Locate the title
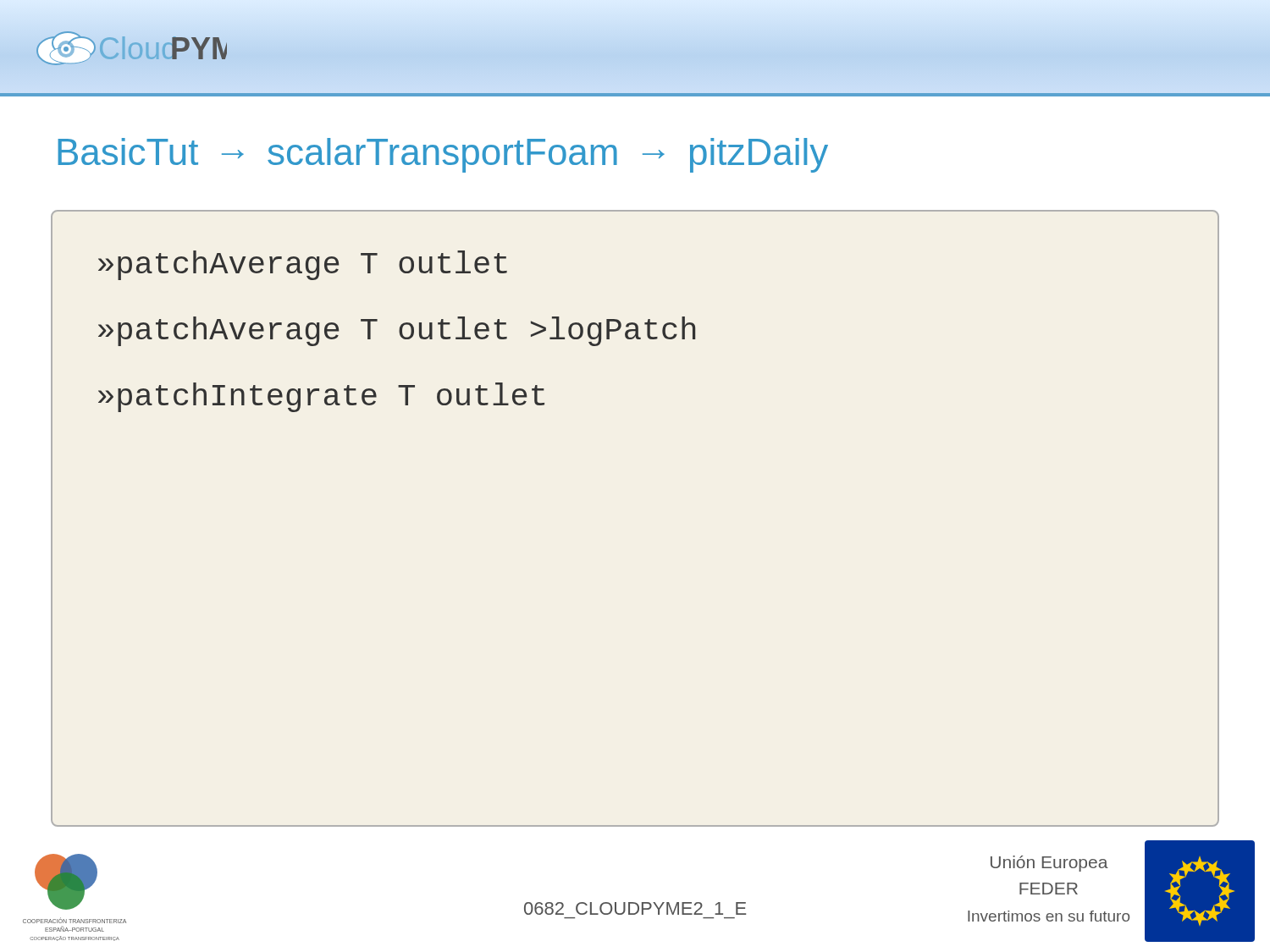 coord(442,152)
